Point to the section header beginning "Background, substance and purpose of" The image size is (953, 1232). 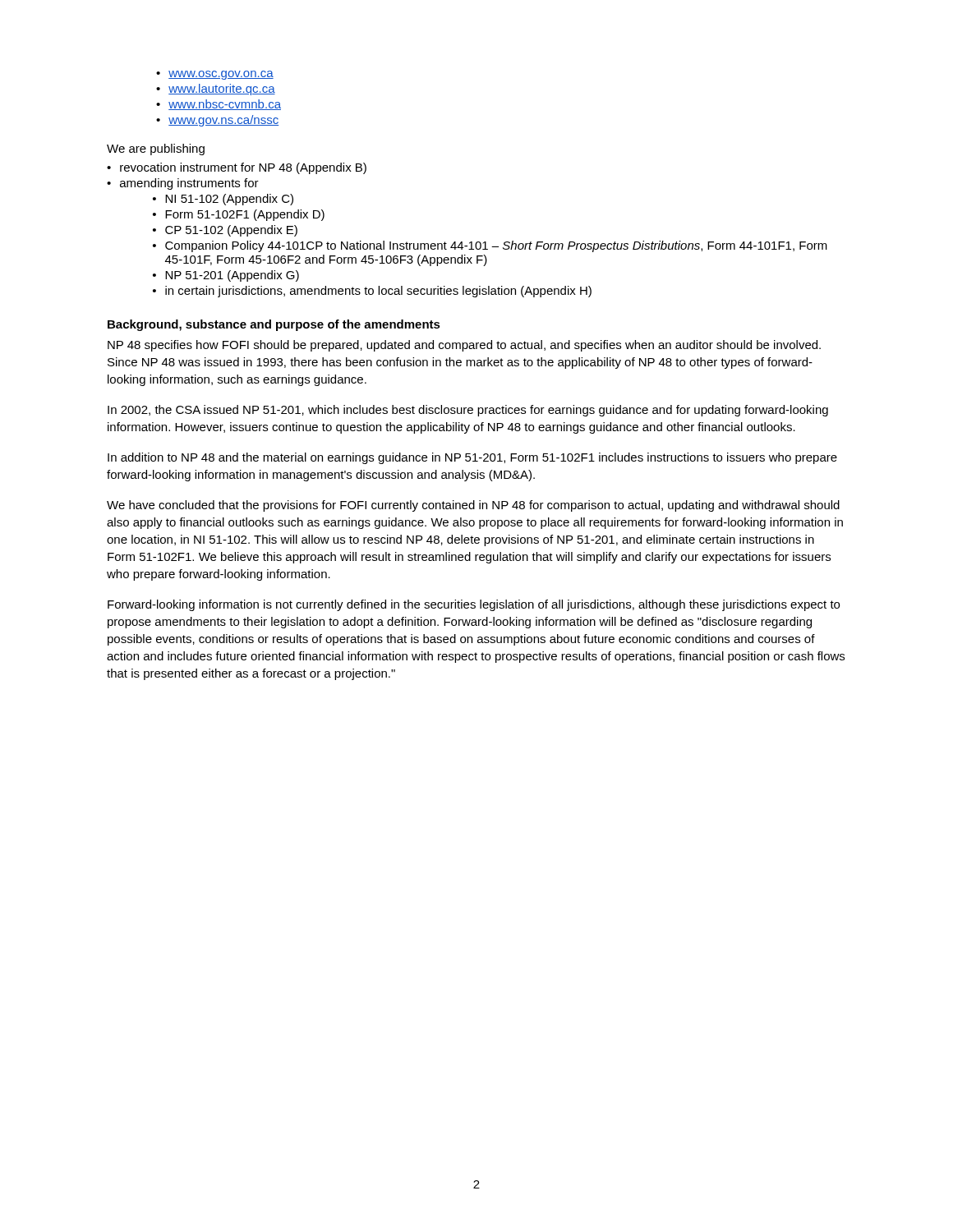[274, 324]
